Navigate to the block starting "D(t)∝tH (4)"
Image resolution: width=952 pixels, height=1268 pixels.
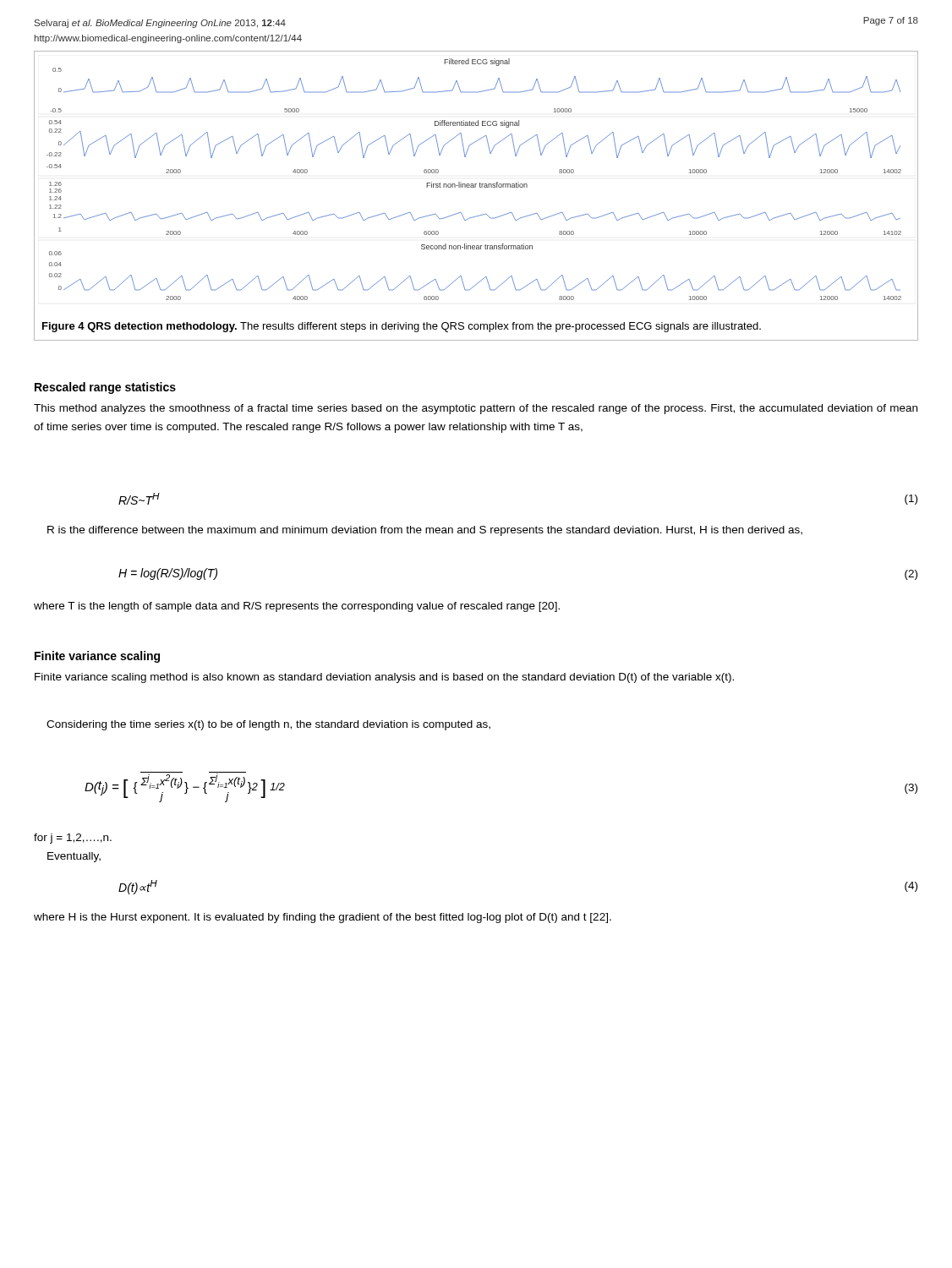[132, 887]
